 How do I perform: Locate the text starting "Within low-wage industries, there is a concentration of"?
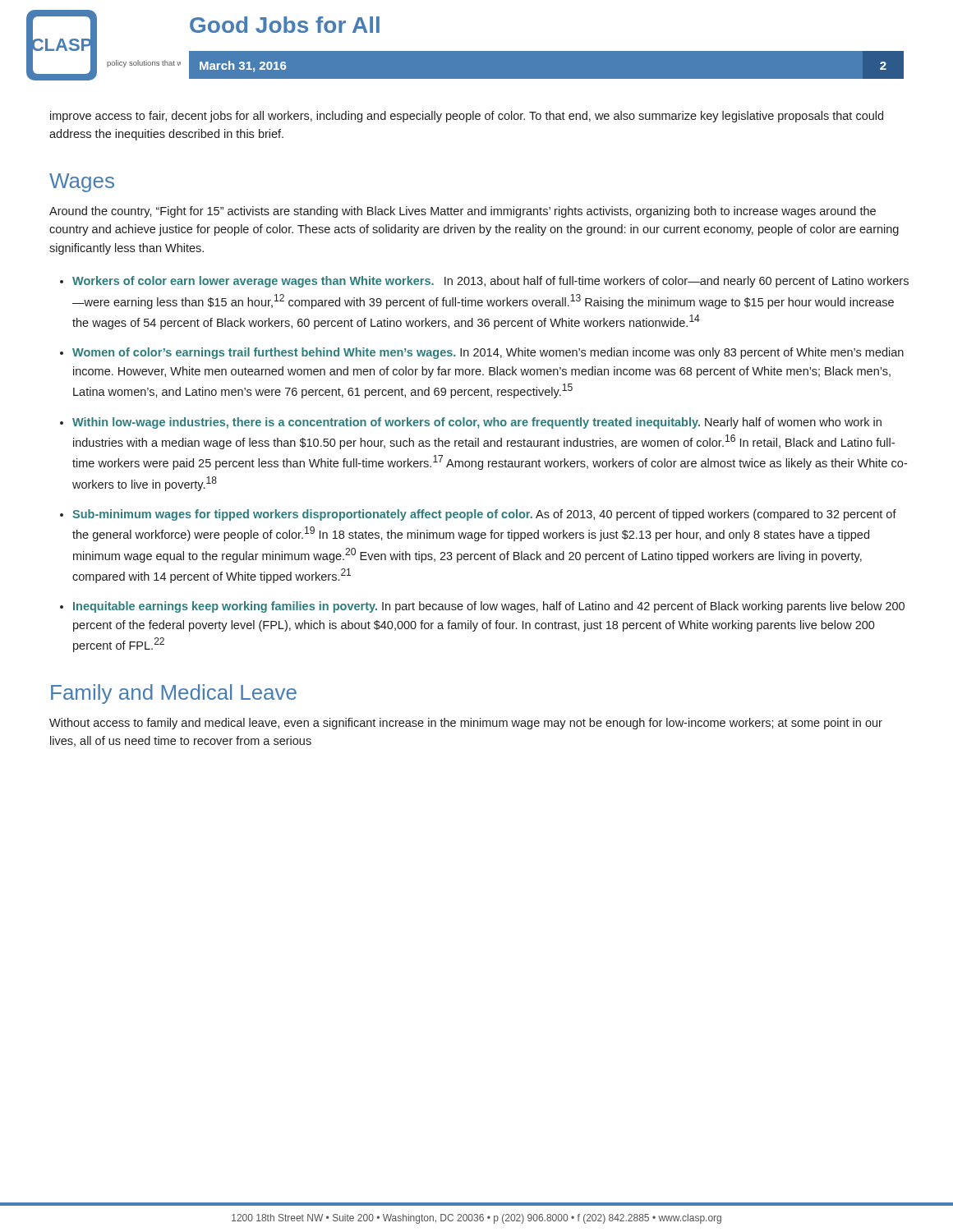click(x=490, y=453)
